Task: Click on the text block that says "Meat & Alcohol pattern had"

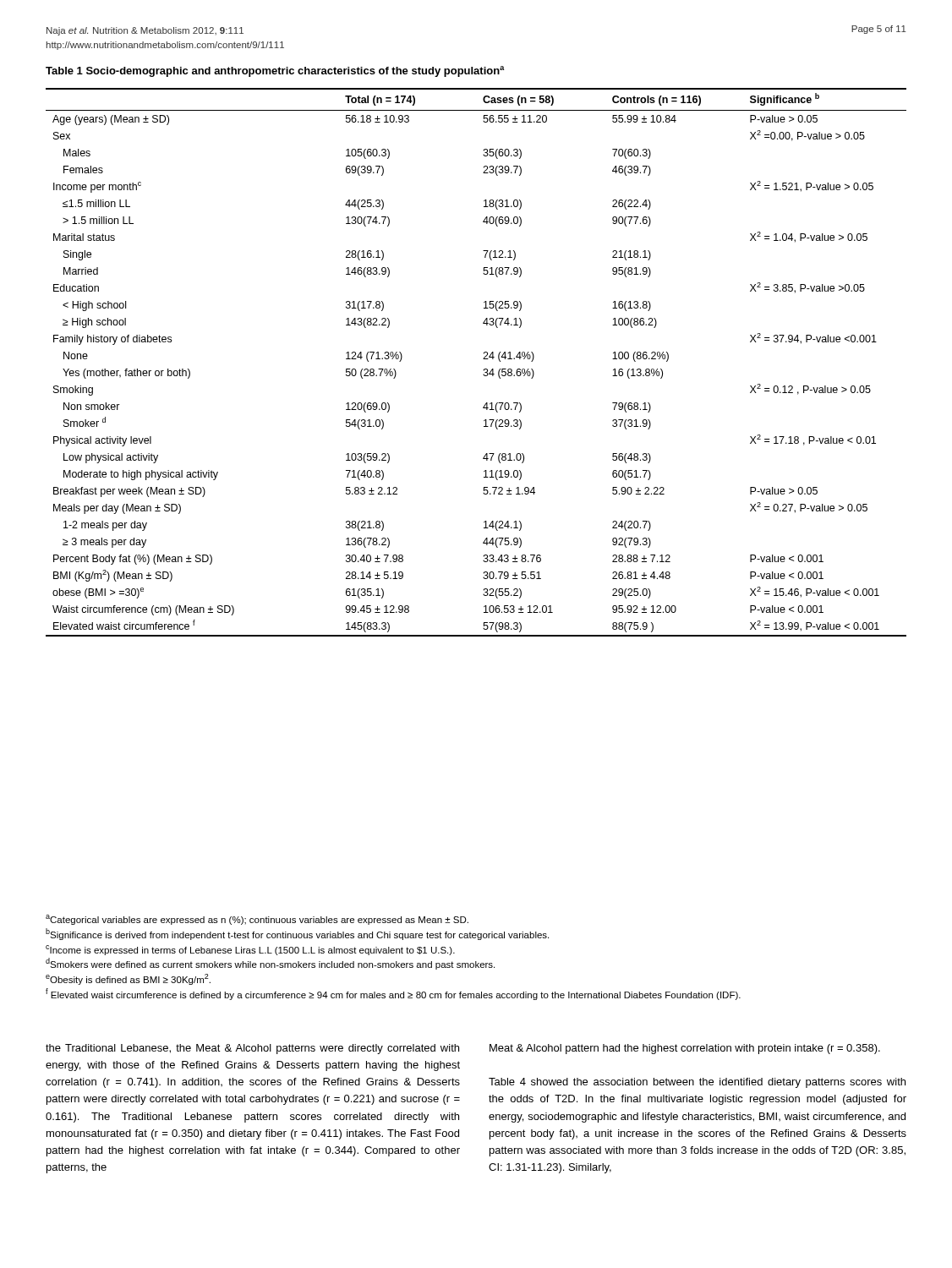Action: coord(697,1107)
